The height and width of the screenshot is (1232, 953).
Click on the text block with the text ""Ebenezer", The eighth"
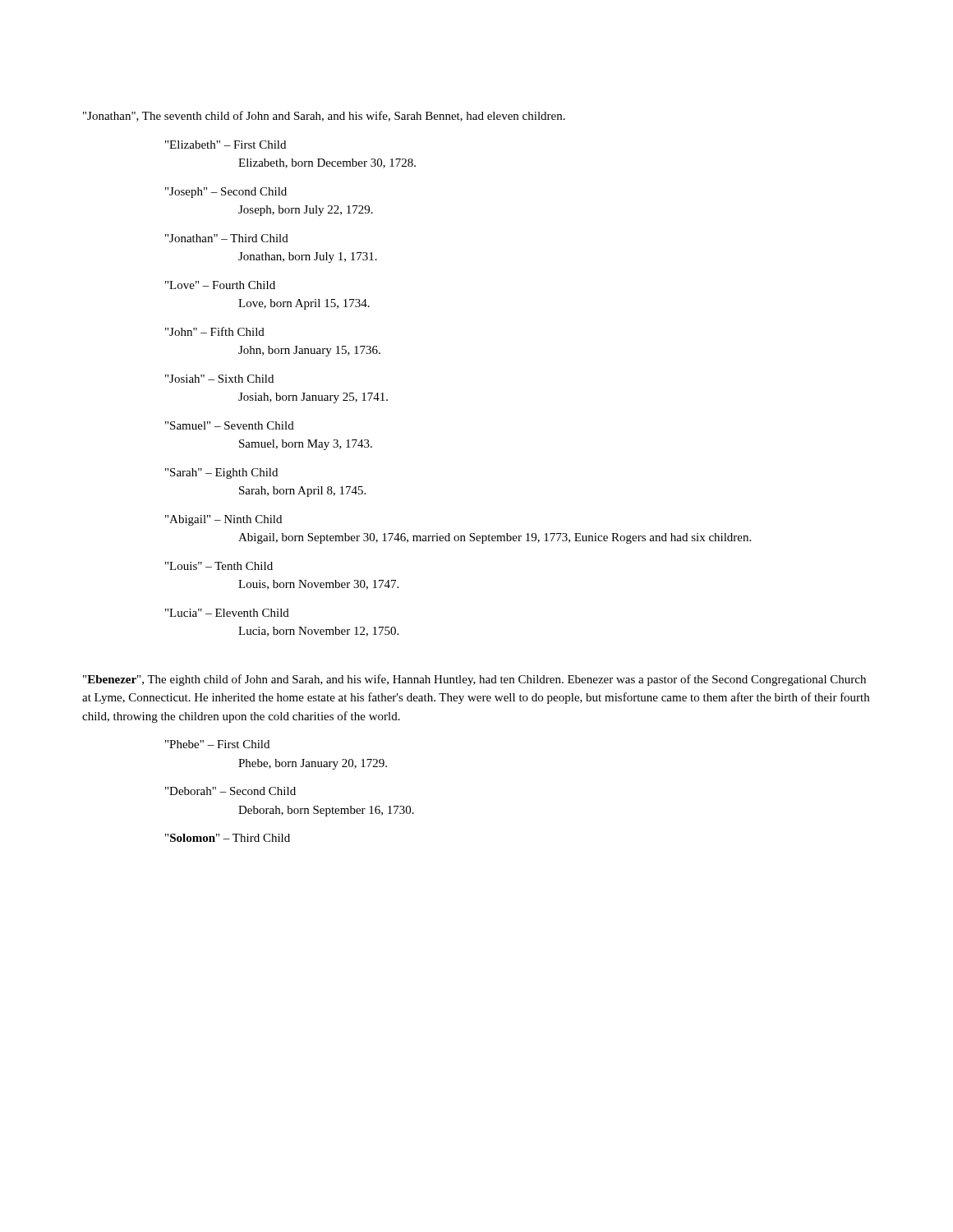[x=476, y=697]
